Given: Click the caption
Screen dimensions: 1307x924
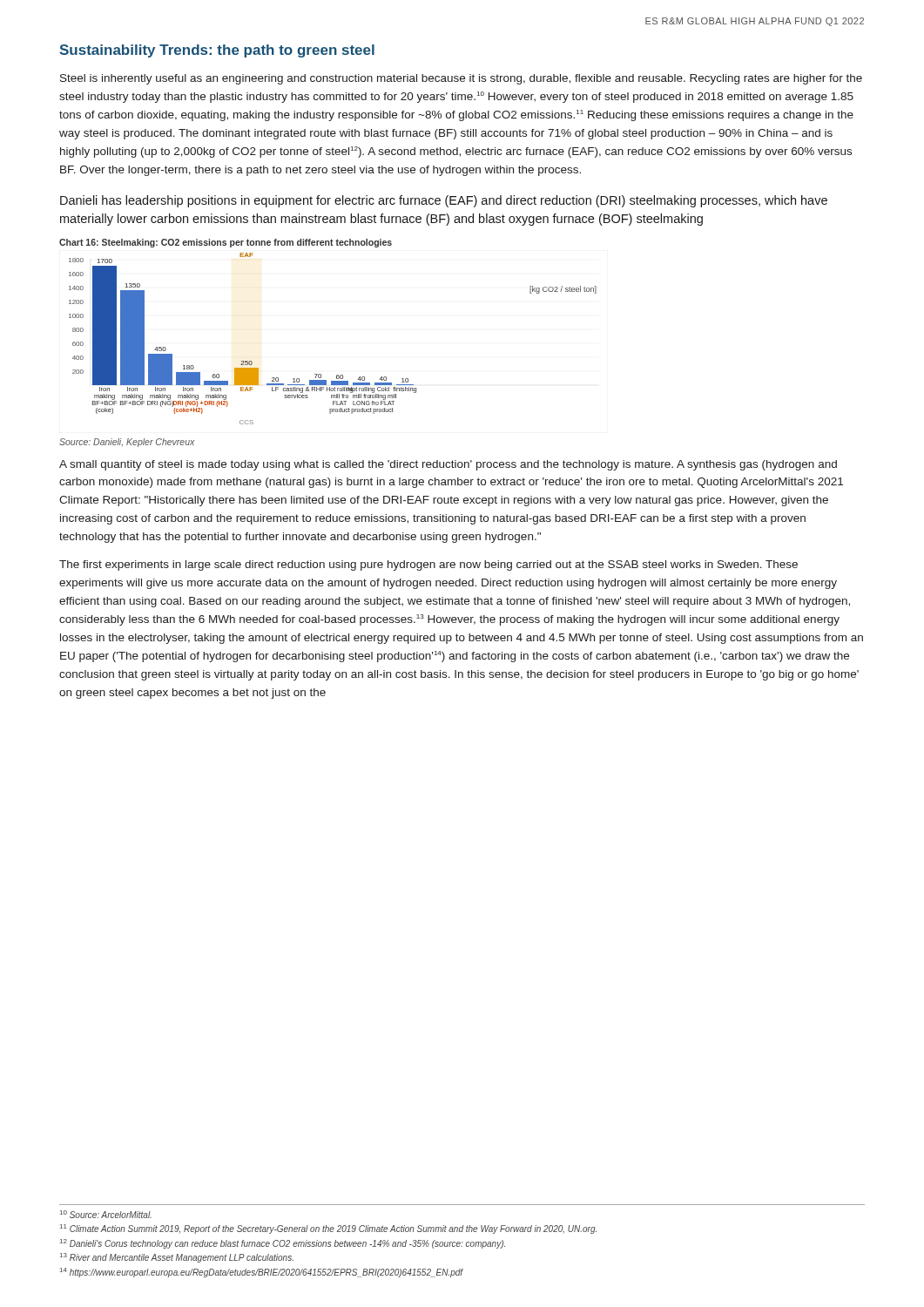Looking at the screenshot, I should tap(462, 441).
